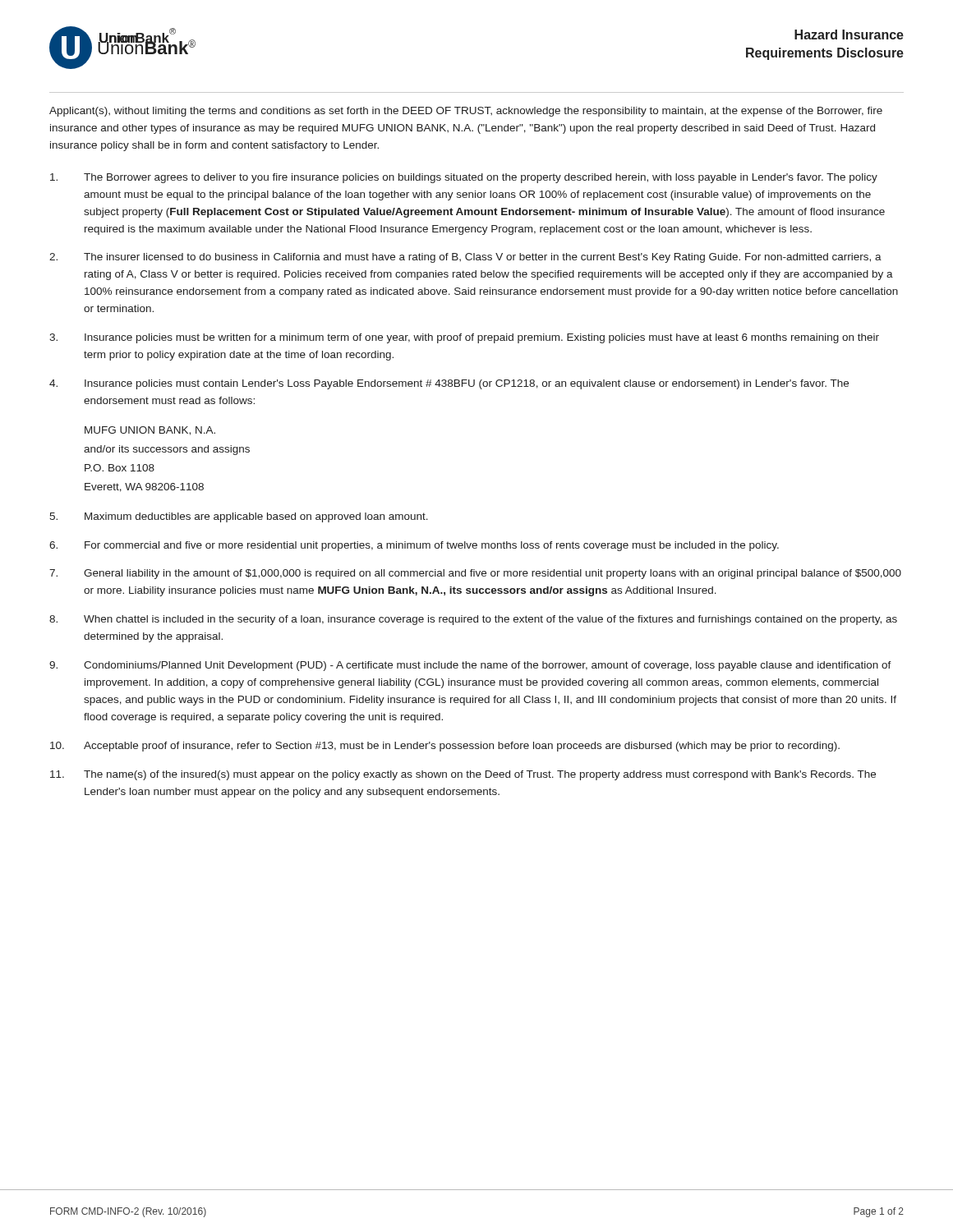Click on the title containing "Hazard InsuranceRequirements Disclosure"

coord(824,44)
